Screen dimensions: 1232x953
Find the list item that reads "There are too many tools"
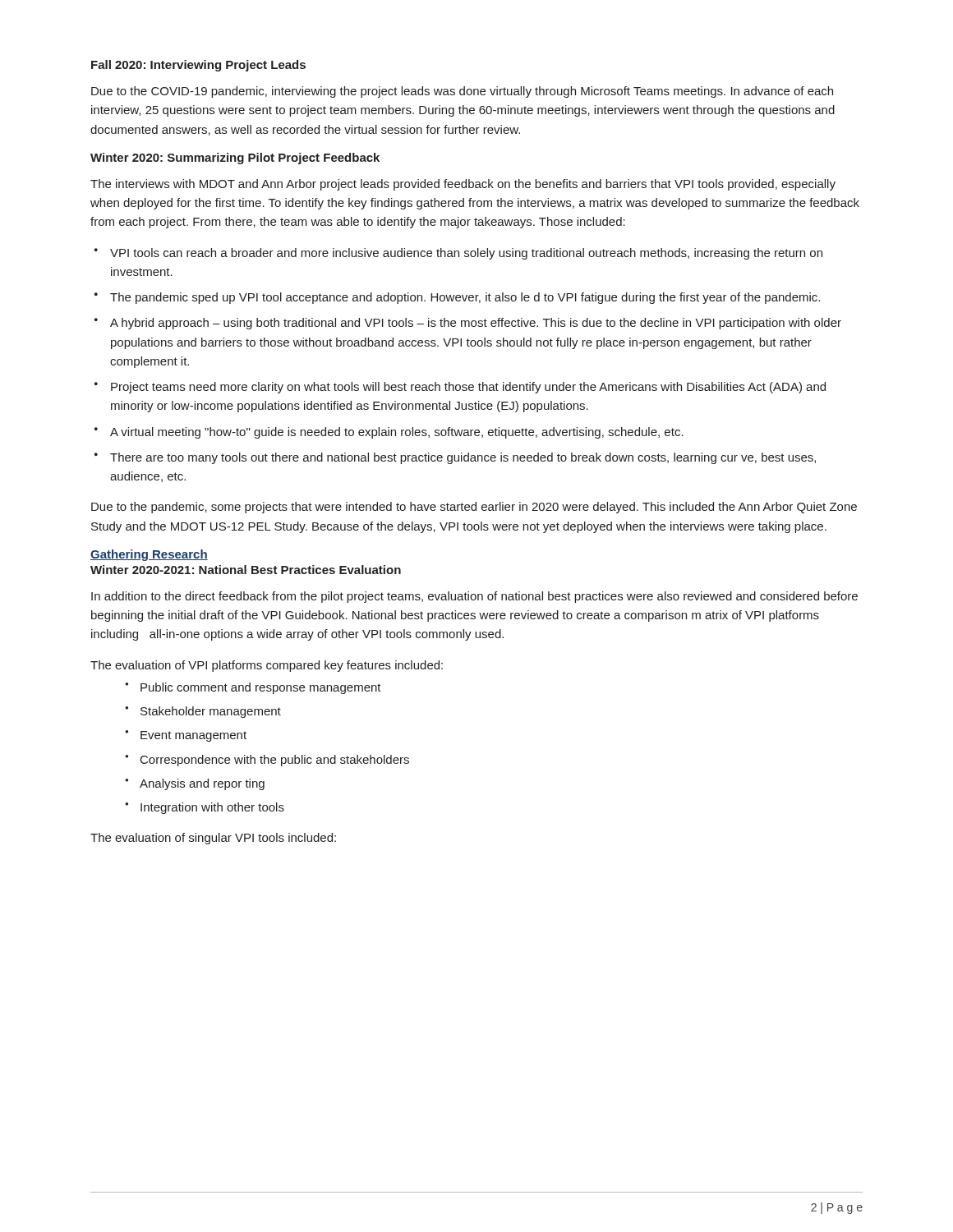(x=464, y=466)
